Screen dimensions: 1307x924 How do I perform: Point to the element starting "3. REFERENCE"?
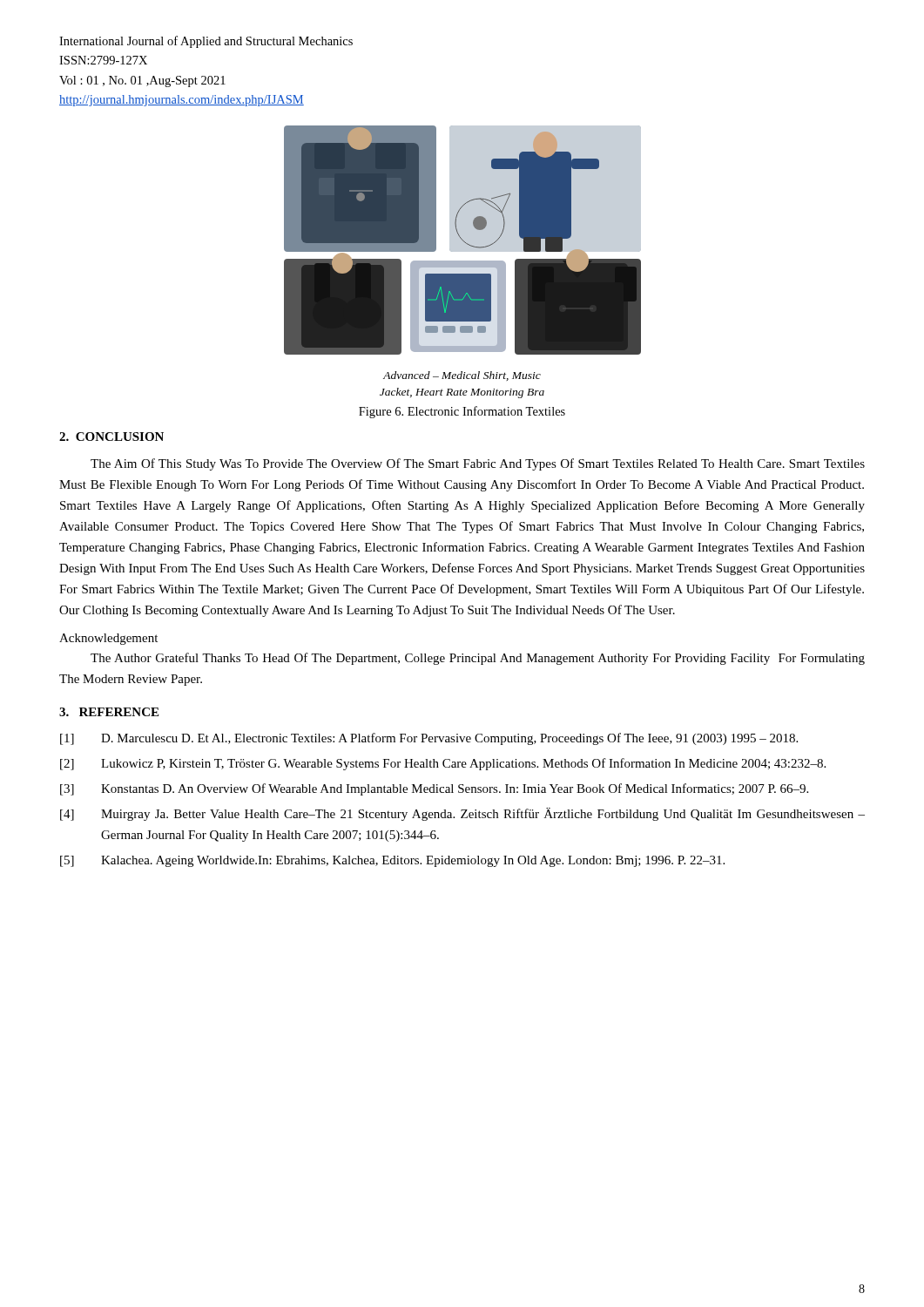[109, 712]
